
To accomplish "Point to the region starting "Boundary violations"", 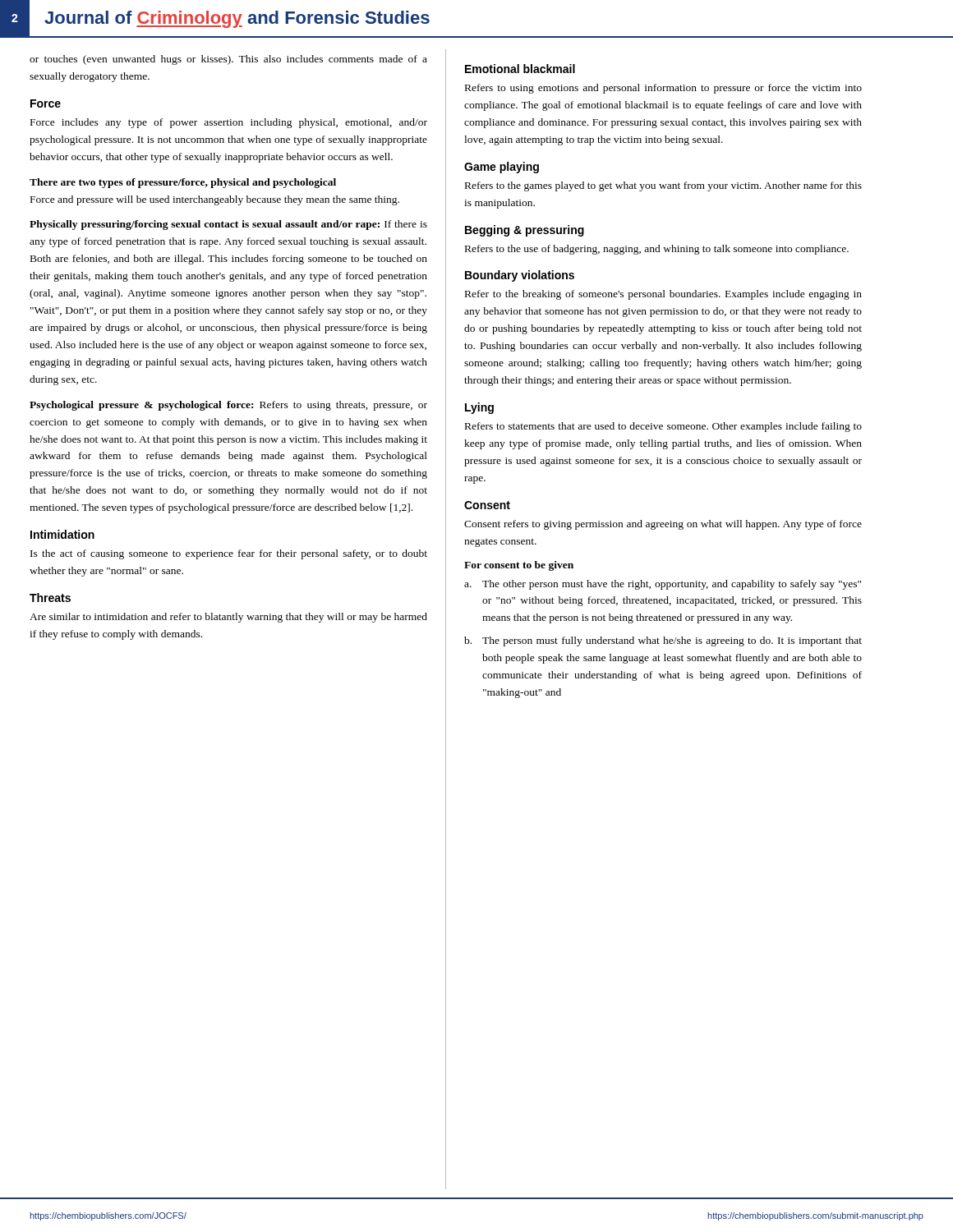I will pyautogui.click(x=519, y=276).
